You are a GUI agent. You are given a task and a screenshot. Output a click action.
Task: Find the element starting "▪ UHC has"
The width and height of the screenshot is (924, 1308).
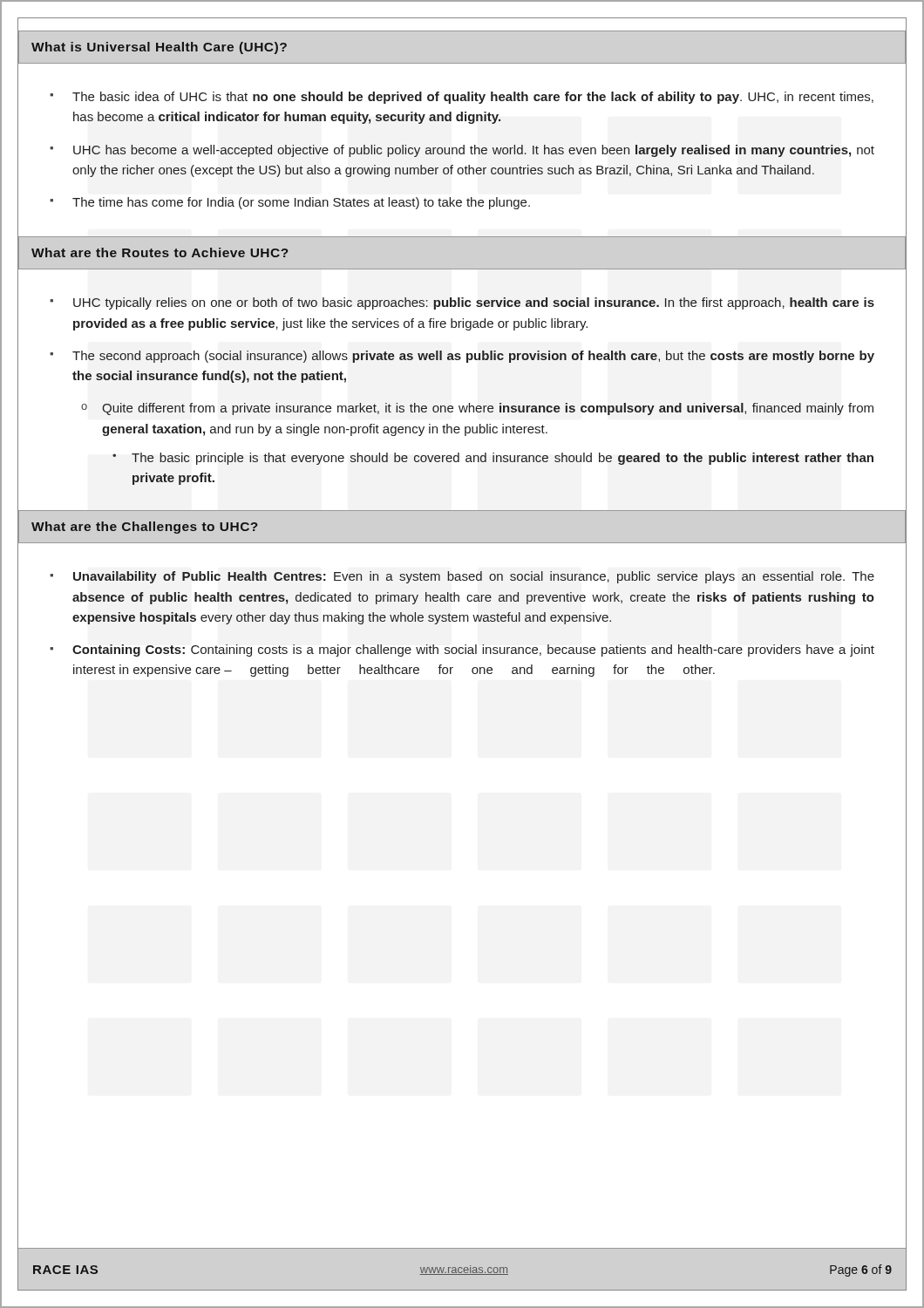[x=462, y=159]
